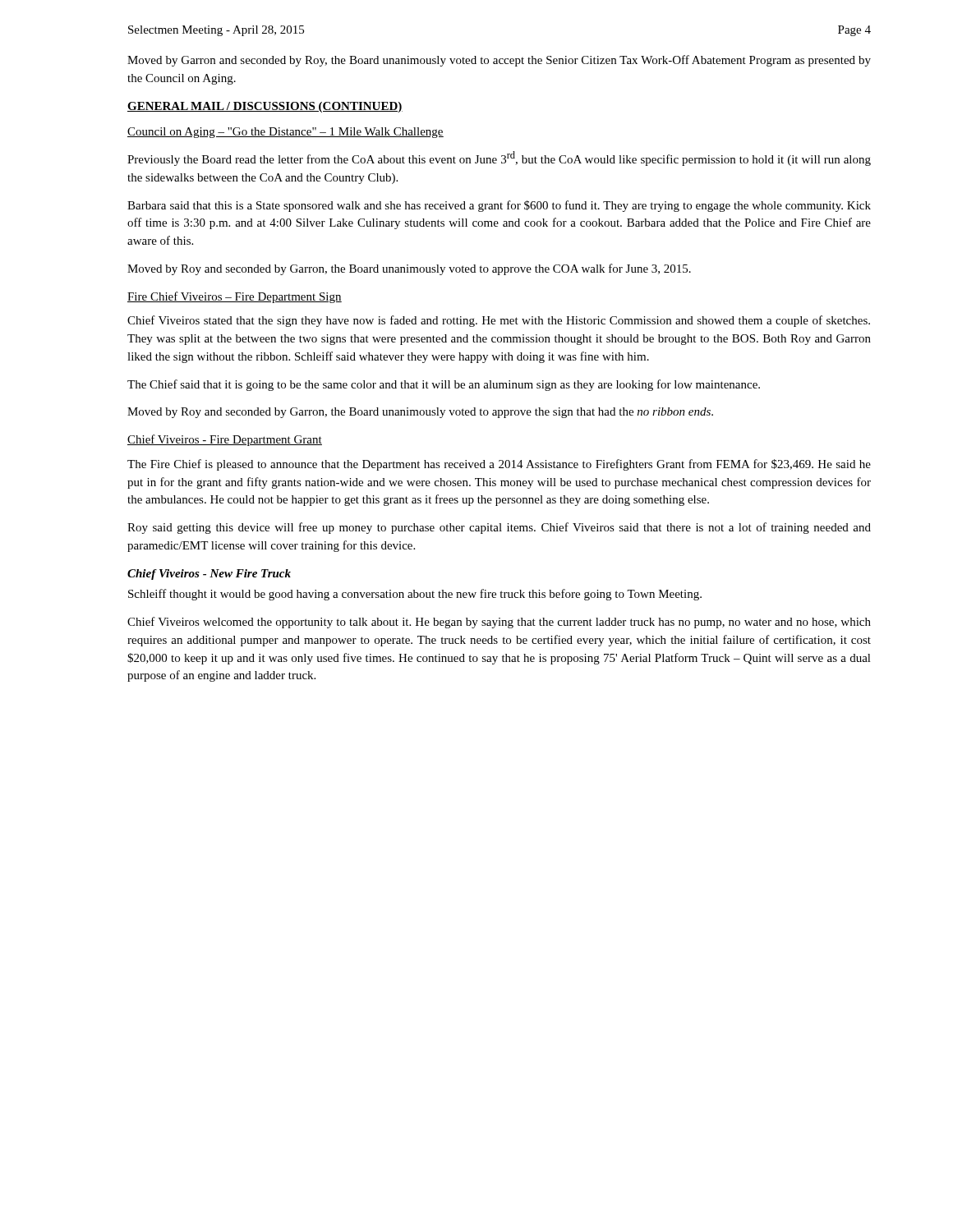Where is the section header that starts "Chief Viveiros - New Fire"?
This screenshot has height=1232, width=953.
coord(209,575)
